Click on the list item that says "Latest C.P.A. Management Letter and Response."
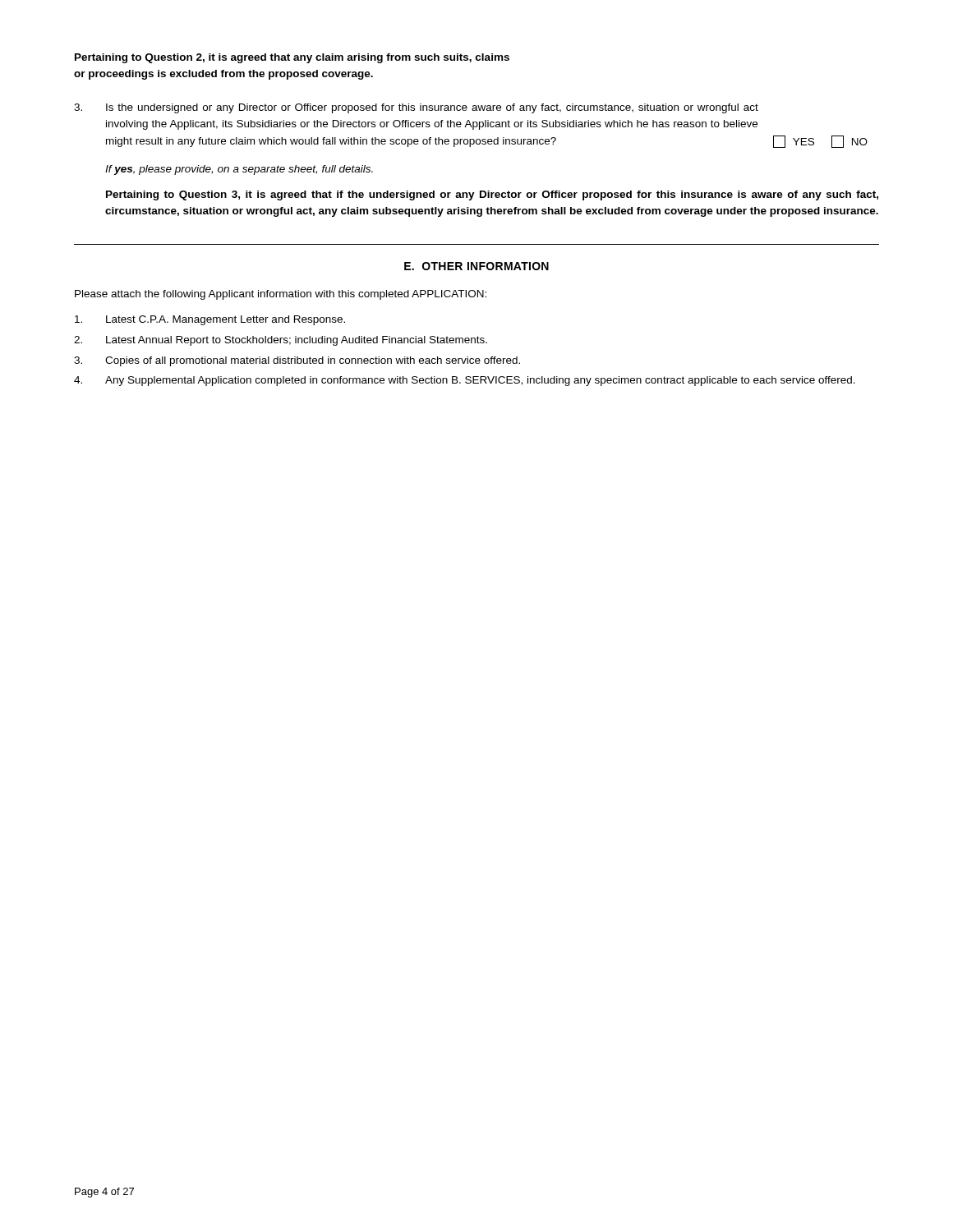 (x=210, y=320)
